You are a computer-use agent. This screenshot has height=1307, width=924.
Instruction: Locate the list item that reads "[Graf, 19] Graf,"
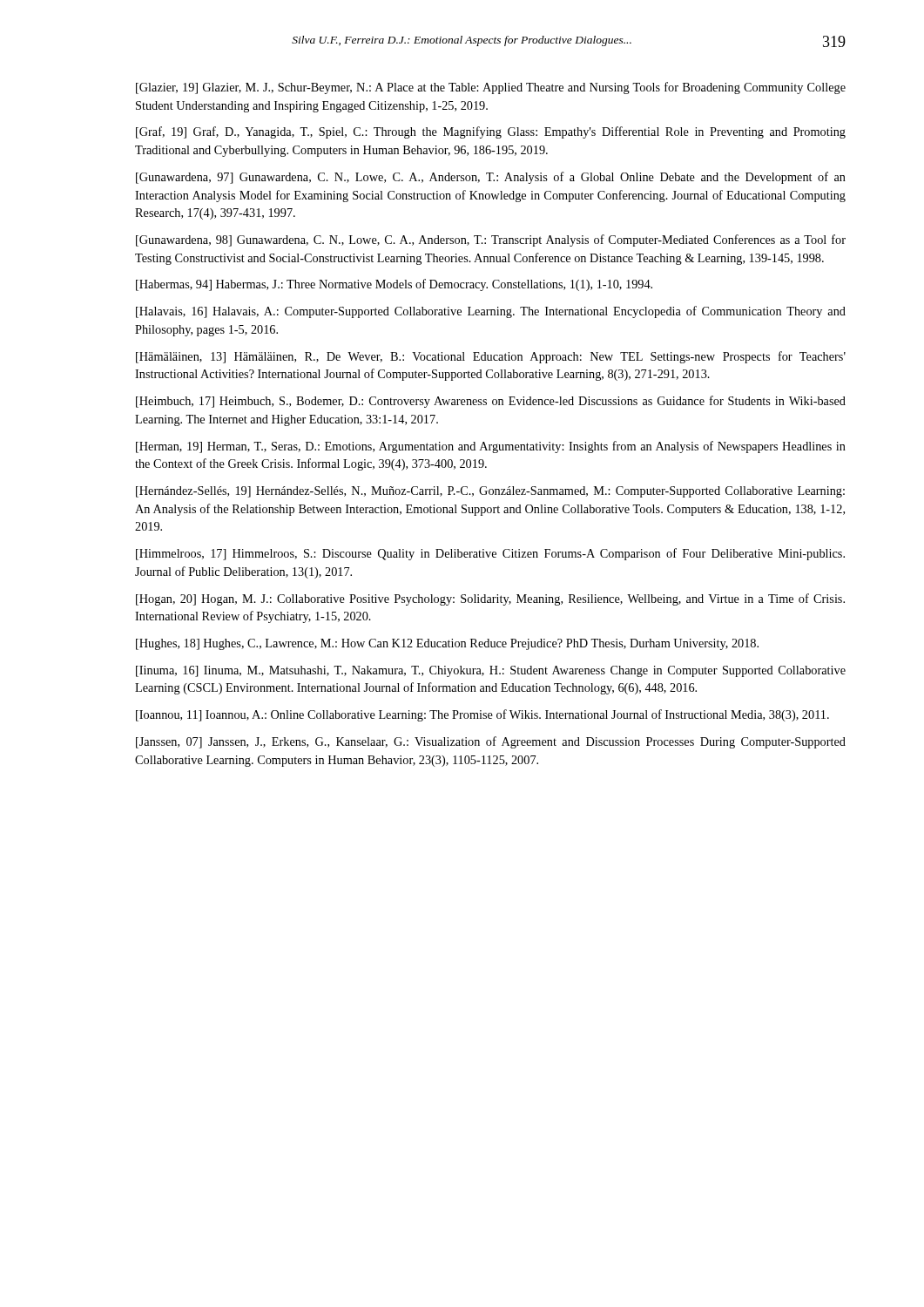point(490,141)
